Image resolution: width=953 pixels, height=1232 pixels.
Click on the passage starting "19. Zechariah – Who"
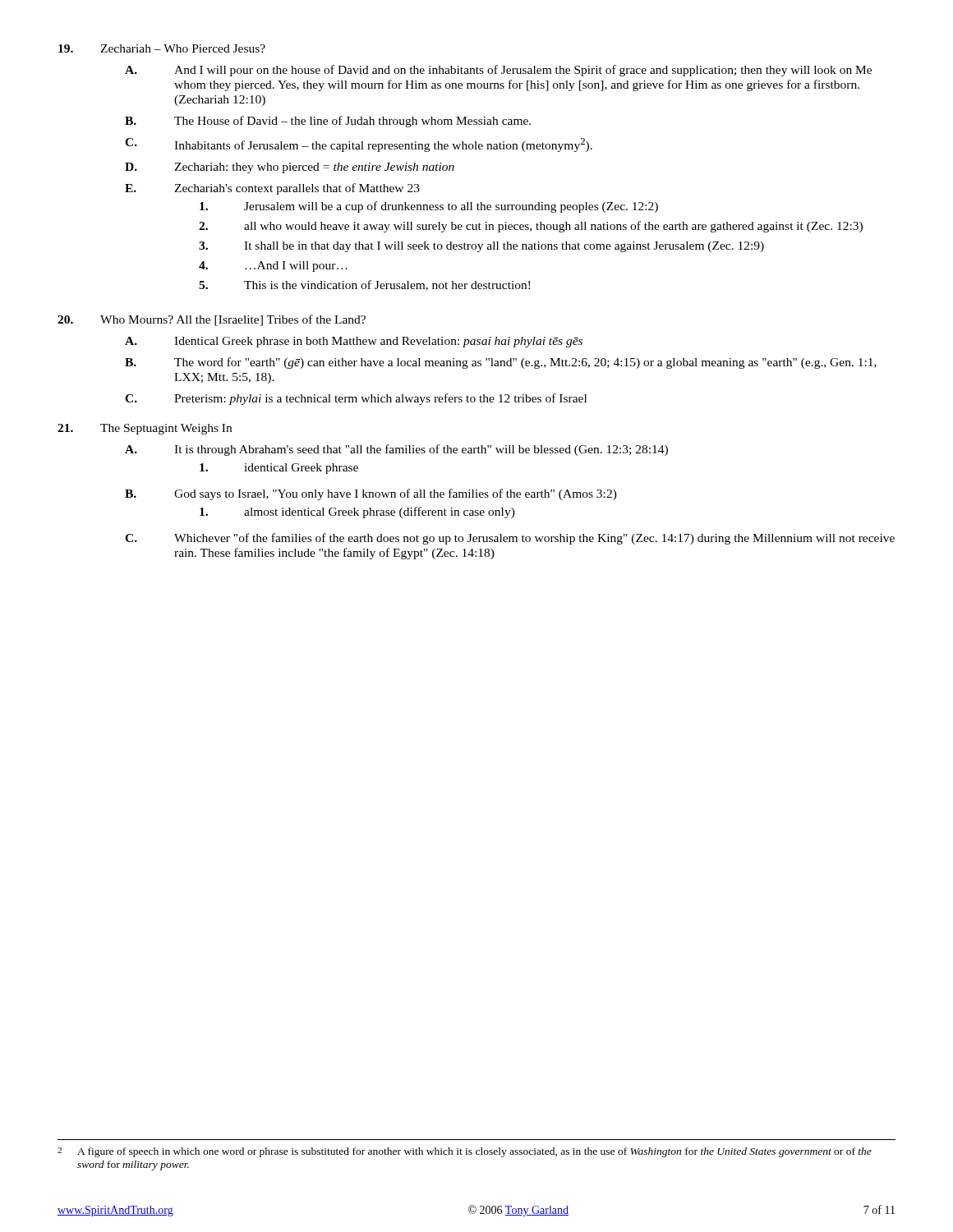[162, 48]
